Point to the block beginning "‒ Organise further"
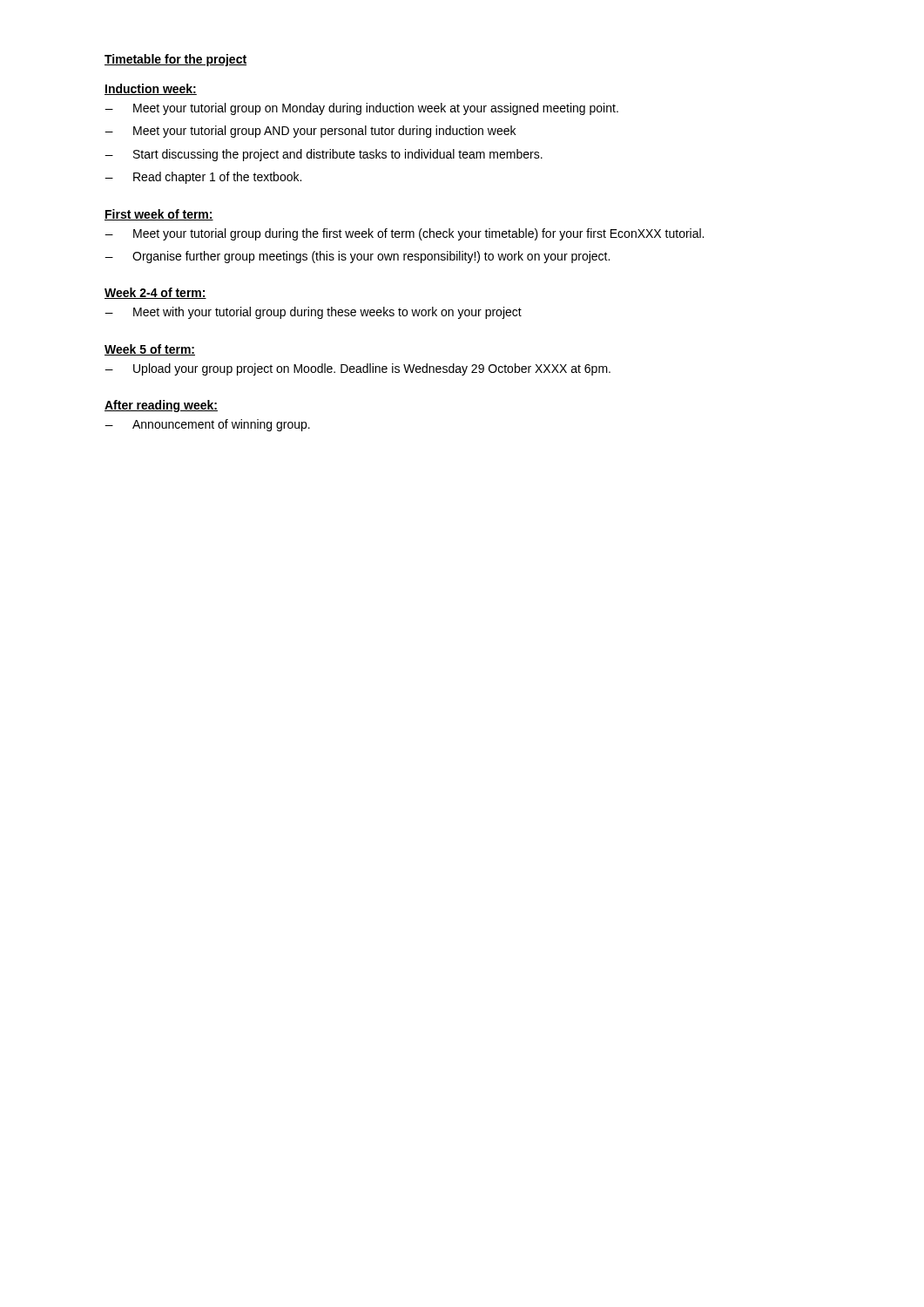The width and height of the screenshot is (924, 1307). [x=358, y=257]
